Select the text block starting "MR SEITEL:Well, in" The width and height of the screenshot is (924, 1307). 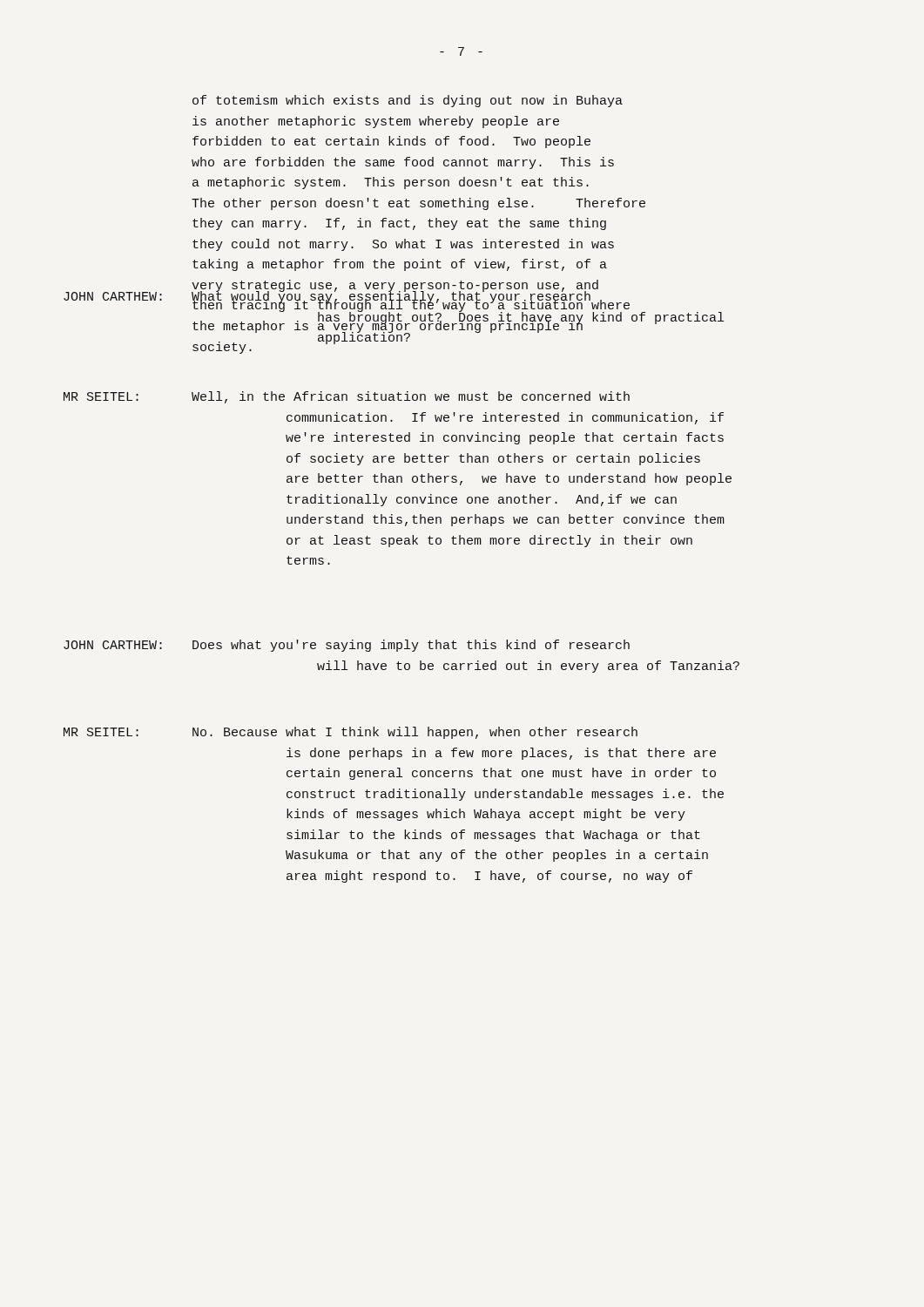click(x=436, y=480)
